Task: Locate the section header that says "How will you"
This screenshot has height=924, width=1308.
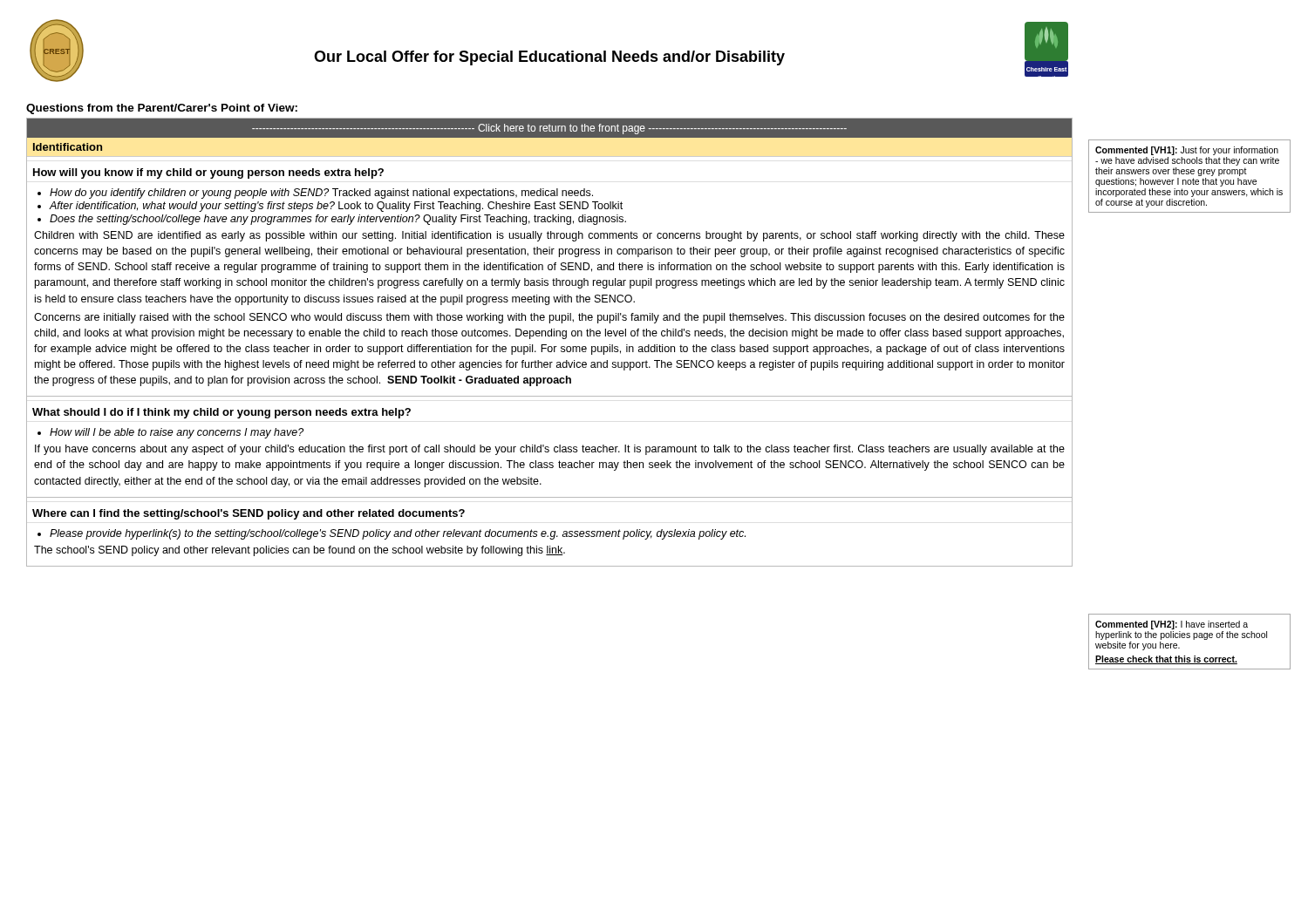Action: point(208,172)
